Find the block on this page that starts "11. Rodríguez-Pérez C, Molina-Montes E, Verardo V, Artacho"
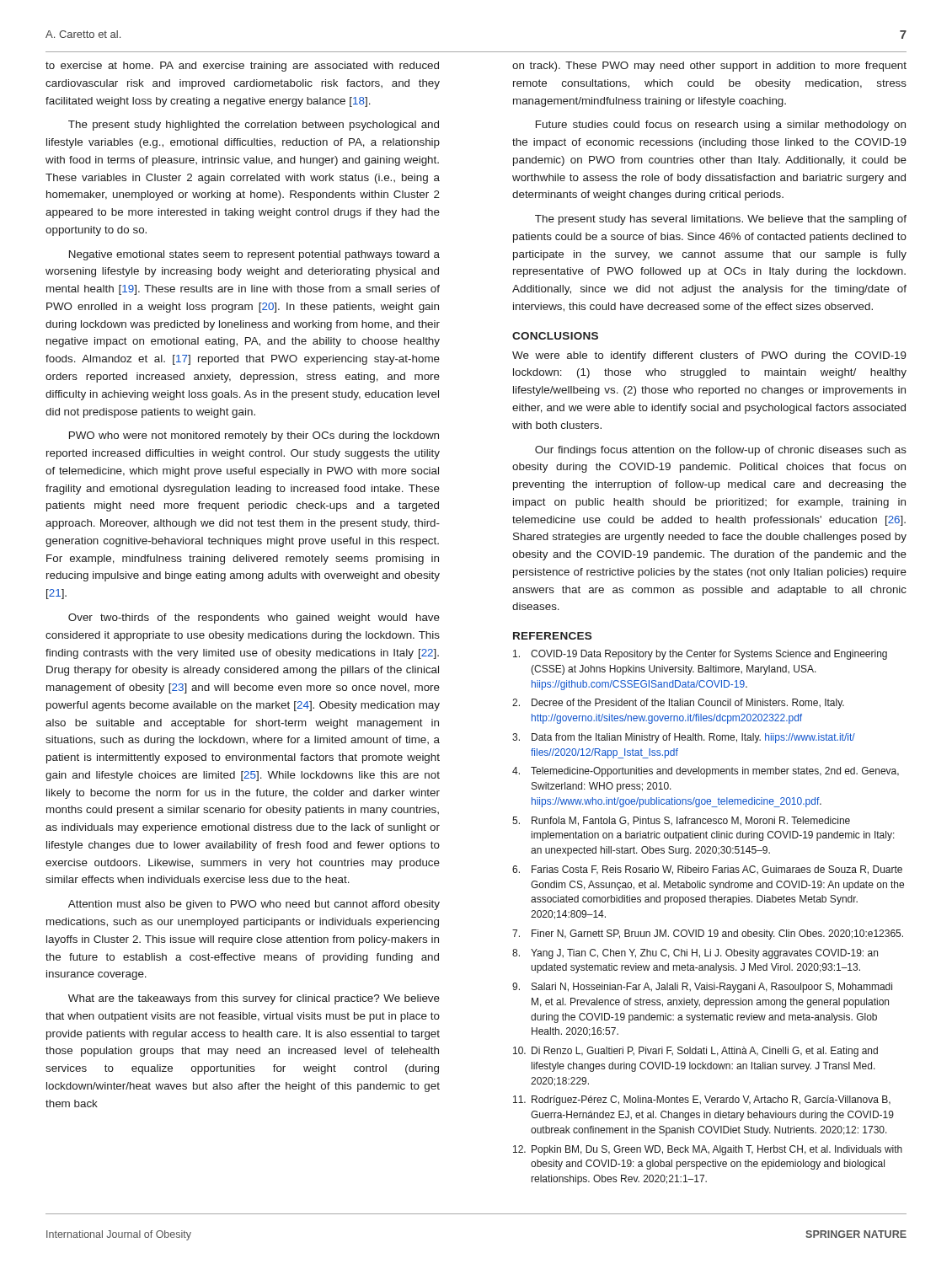The height and width of the screenshot is (1264, 952). (709, 1116)
